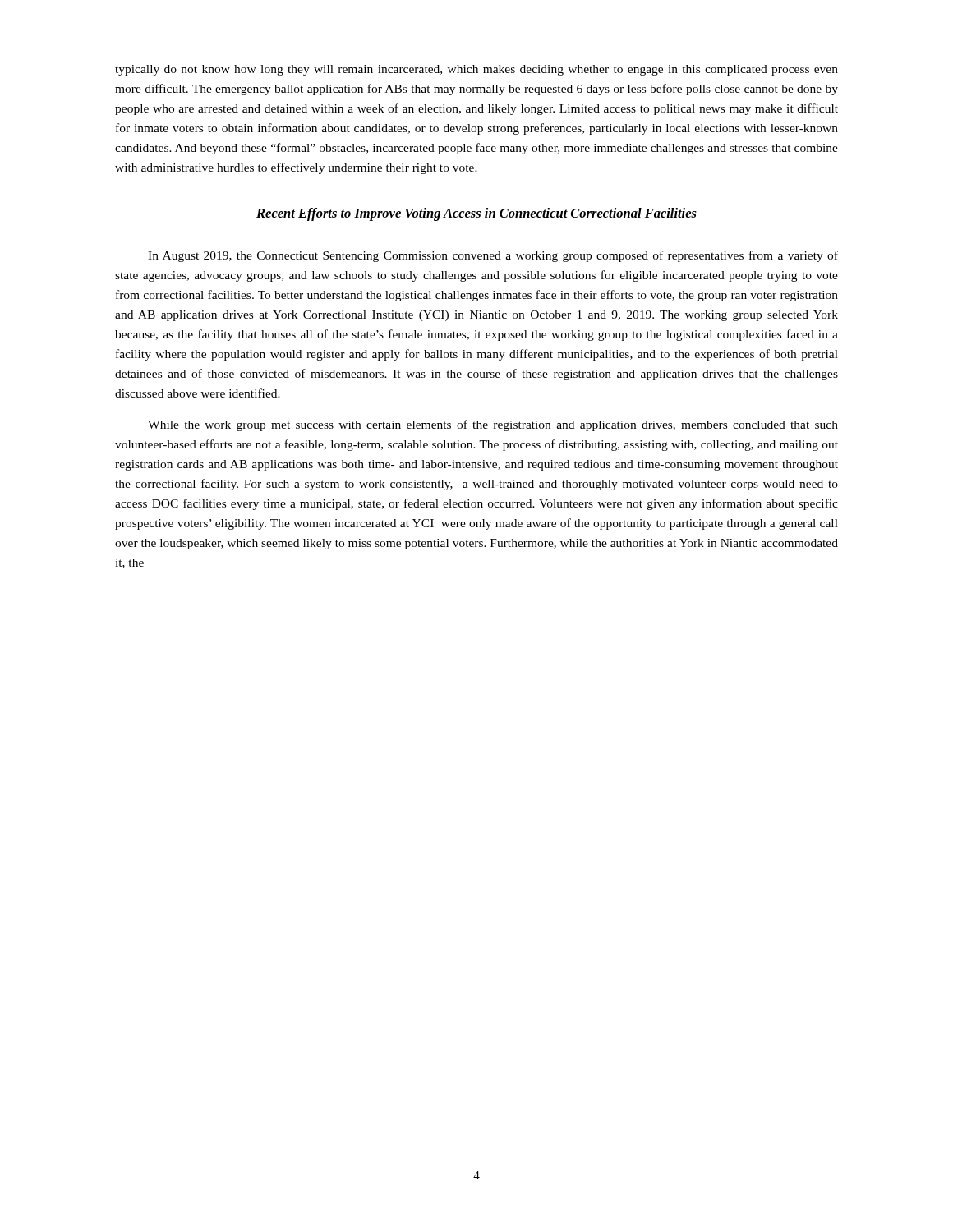Where is the passage that starts "In August 2019, the"?
Screen dimensions: 1232x953
[476, 324]
